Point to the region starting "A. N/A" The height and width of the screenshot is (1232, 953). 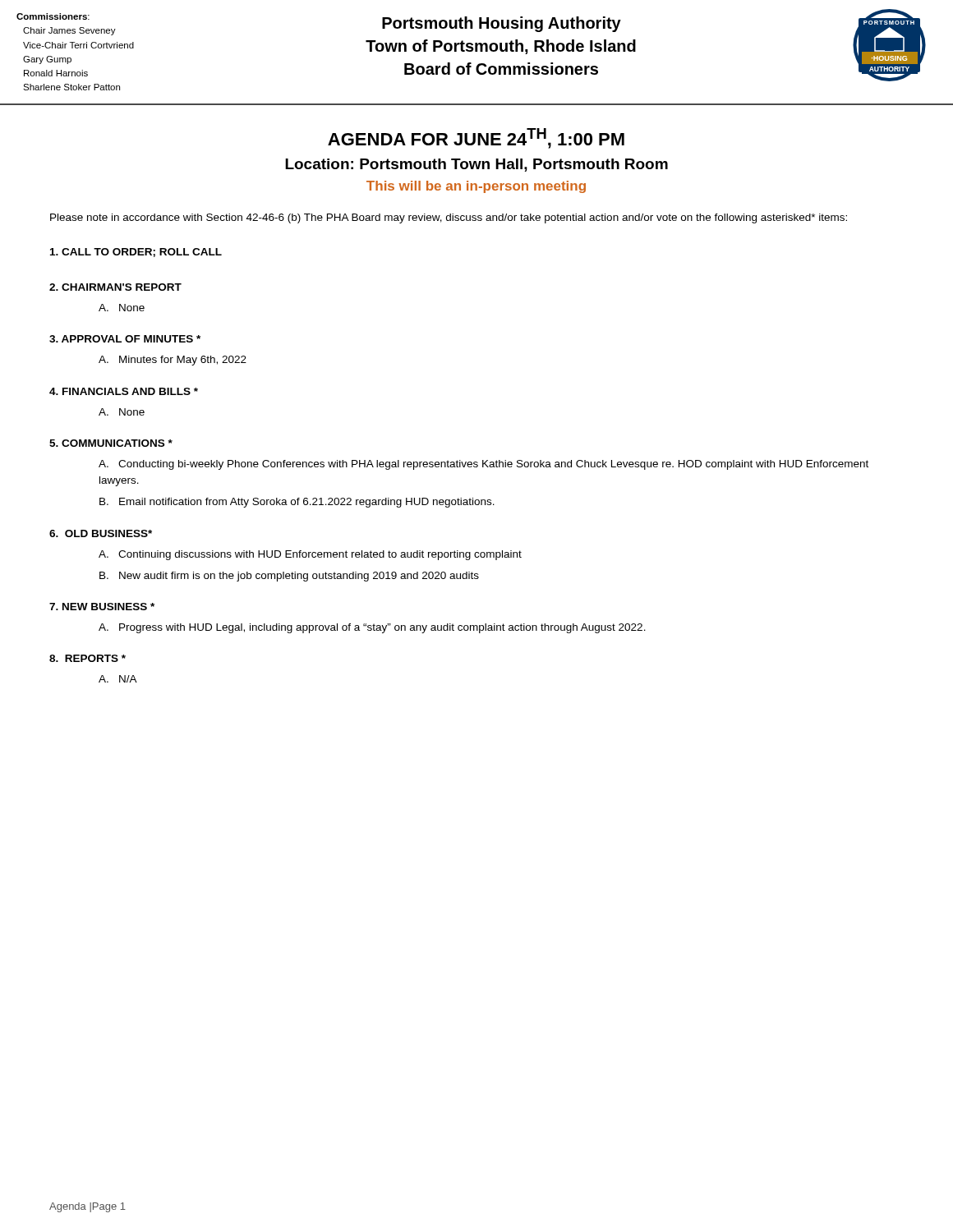point(118,679)
